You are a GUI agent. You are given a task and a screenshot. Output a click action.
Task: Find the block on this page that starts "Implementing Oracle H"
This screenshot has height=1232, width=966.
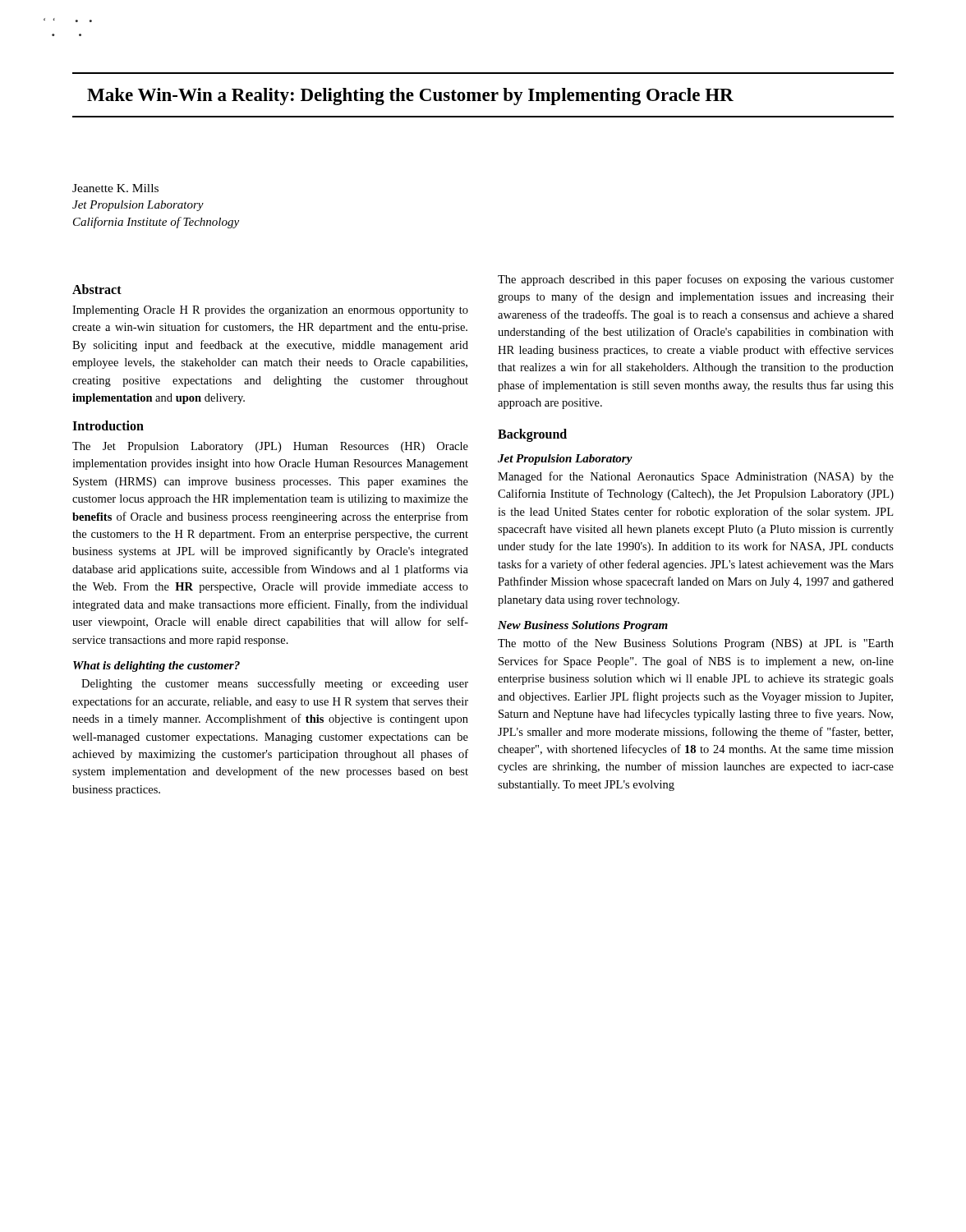[270, 354]
